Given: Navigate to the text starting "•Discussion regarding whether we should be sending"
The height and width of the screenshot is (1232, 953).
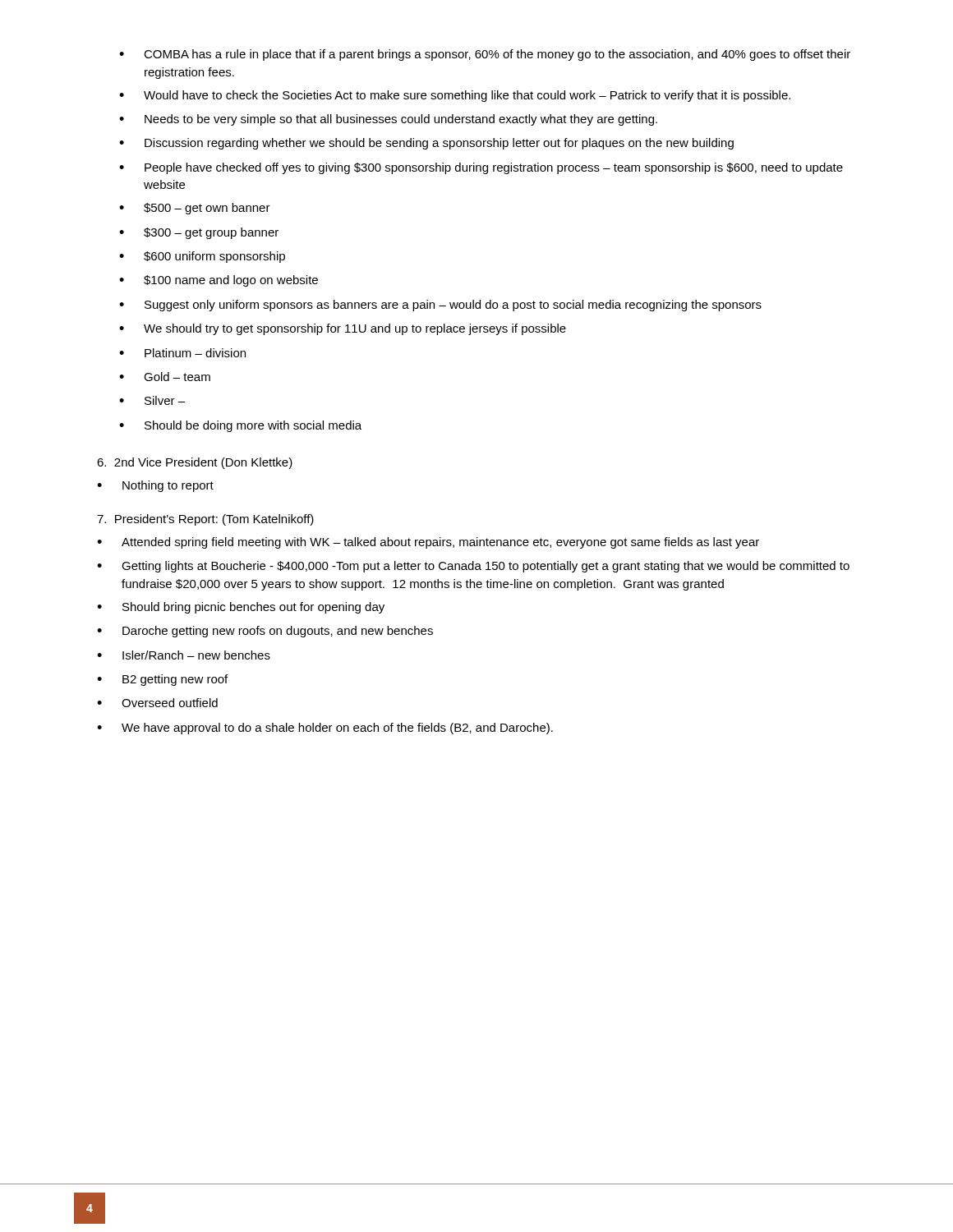Looking at the screenshot, I should tap(499, 144).
